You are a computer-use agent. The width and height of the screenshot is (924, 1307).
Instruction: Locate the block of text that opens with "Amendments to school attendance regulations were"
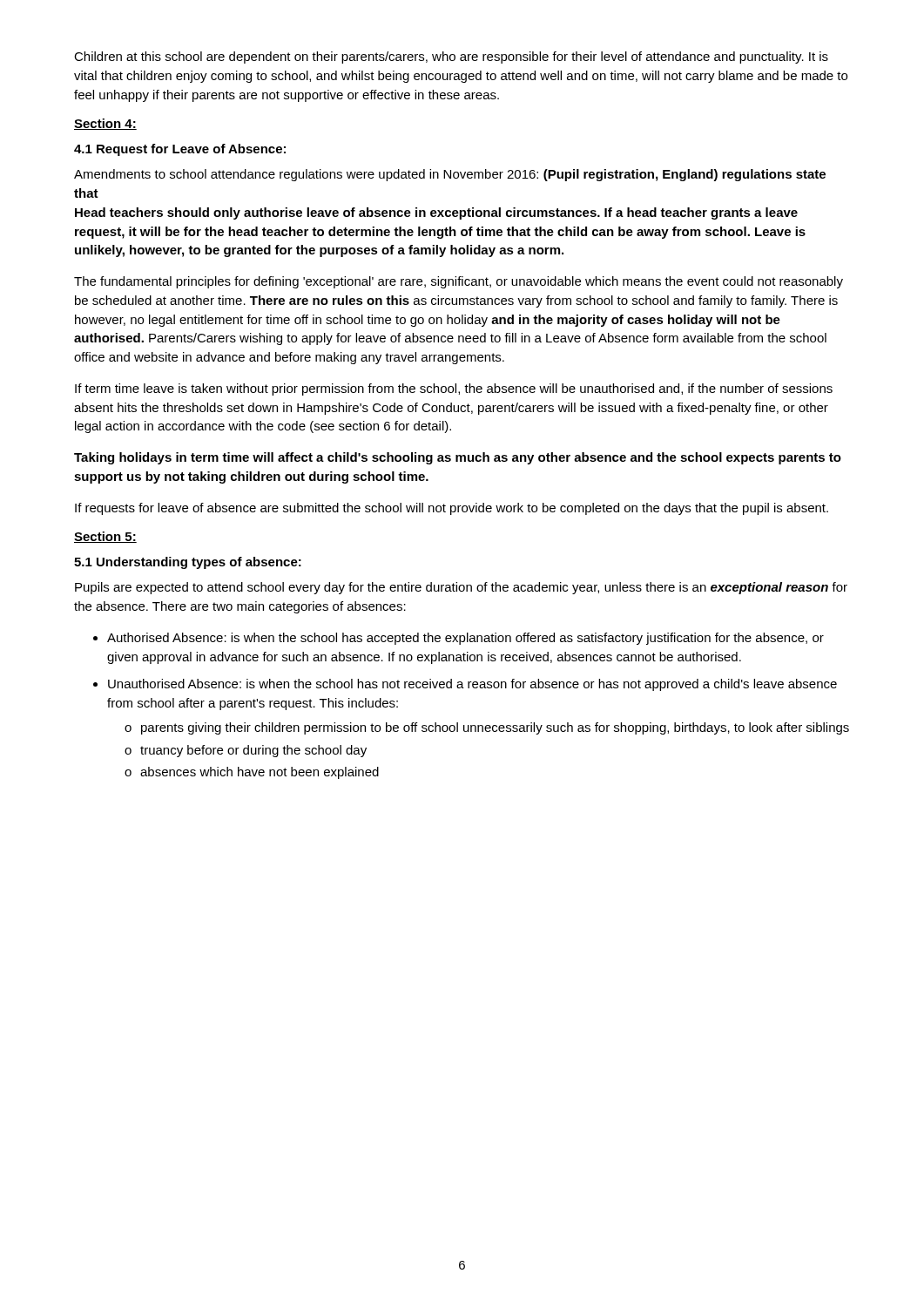tap(462, 212)
